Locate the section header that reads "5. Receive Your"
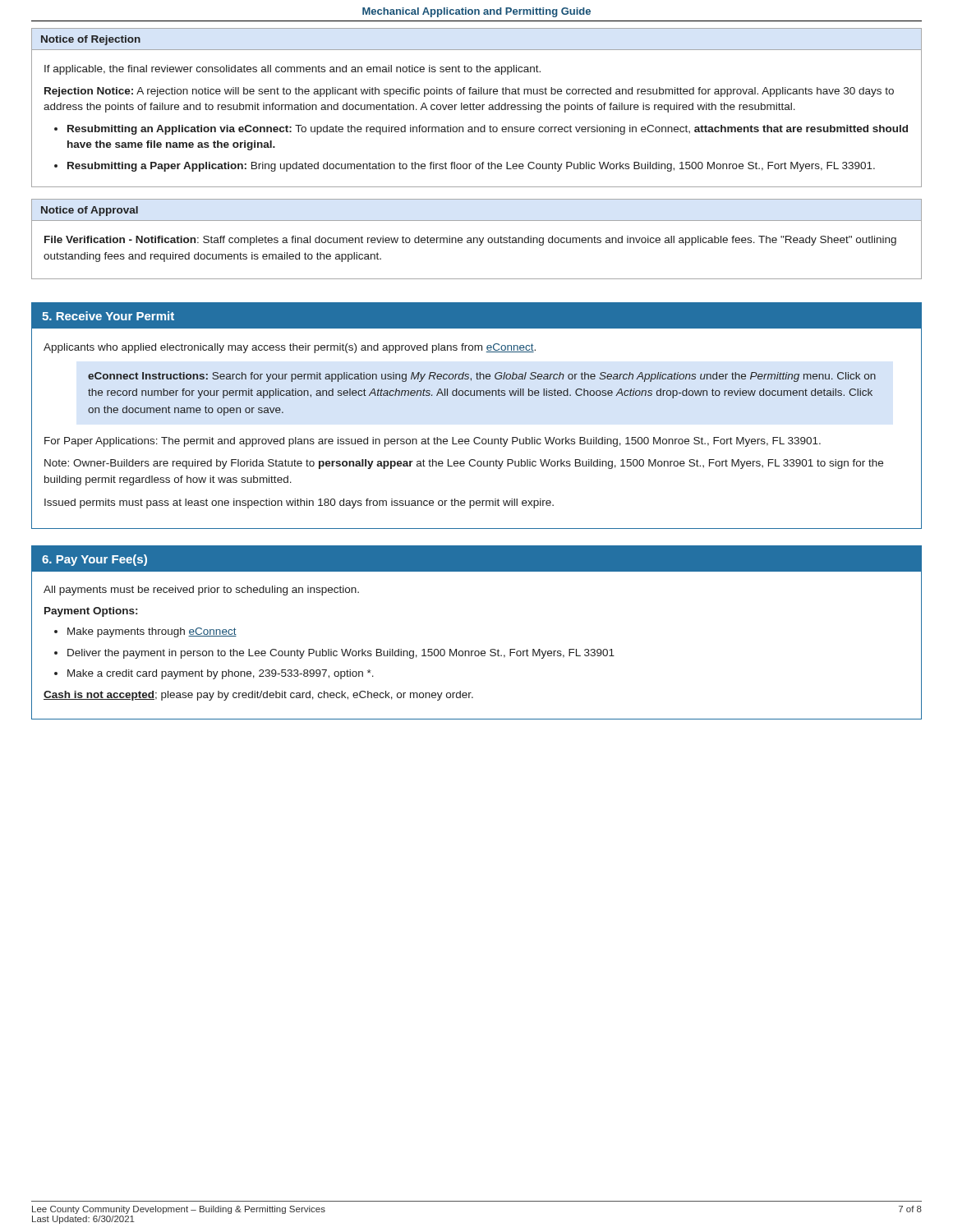This screenshot has width=953, height=1232. (476, 415)
